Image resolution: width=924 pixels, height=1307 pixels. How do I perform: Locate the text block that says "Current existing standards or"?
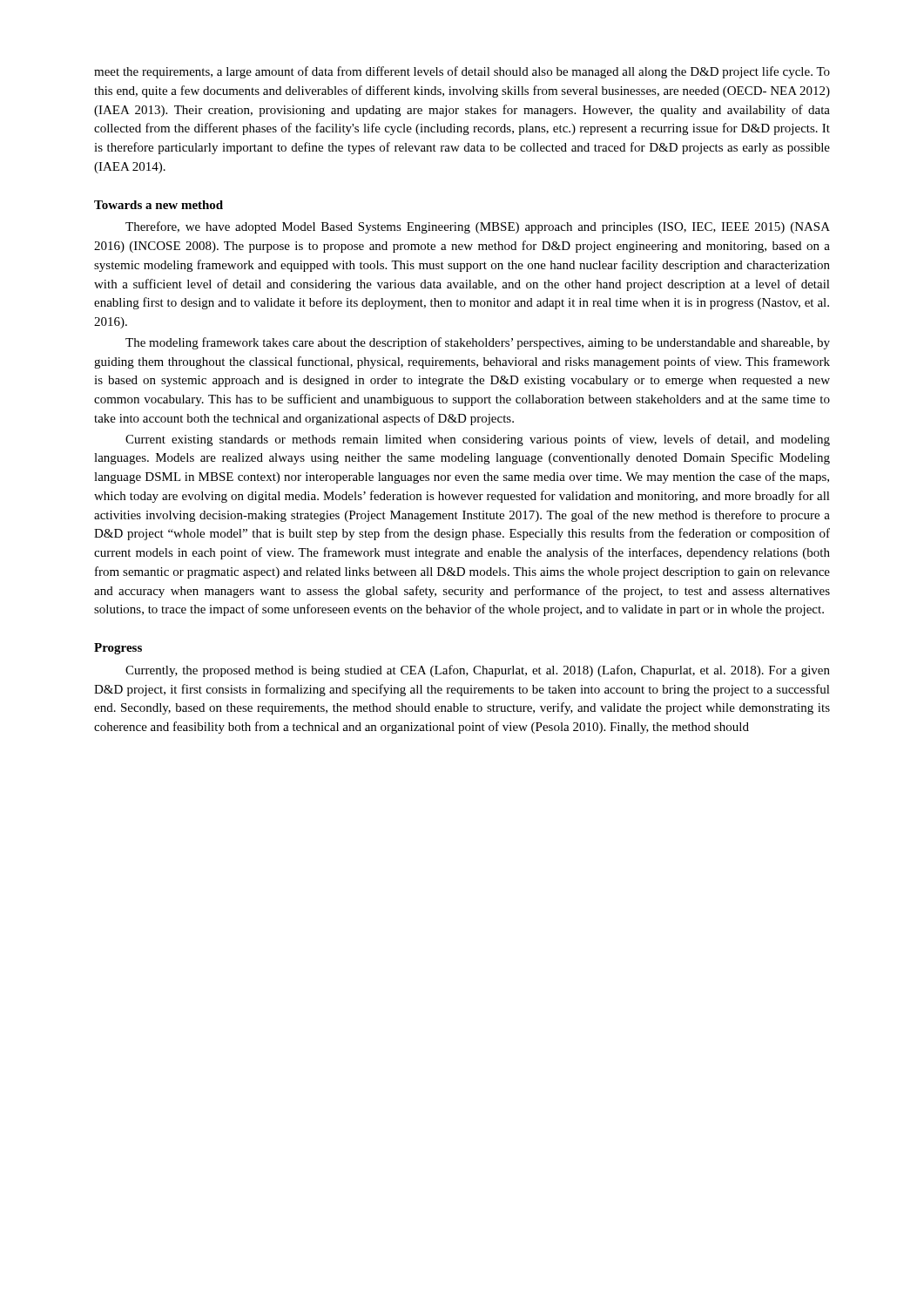pos(462,524)
